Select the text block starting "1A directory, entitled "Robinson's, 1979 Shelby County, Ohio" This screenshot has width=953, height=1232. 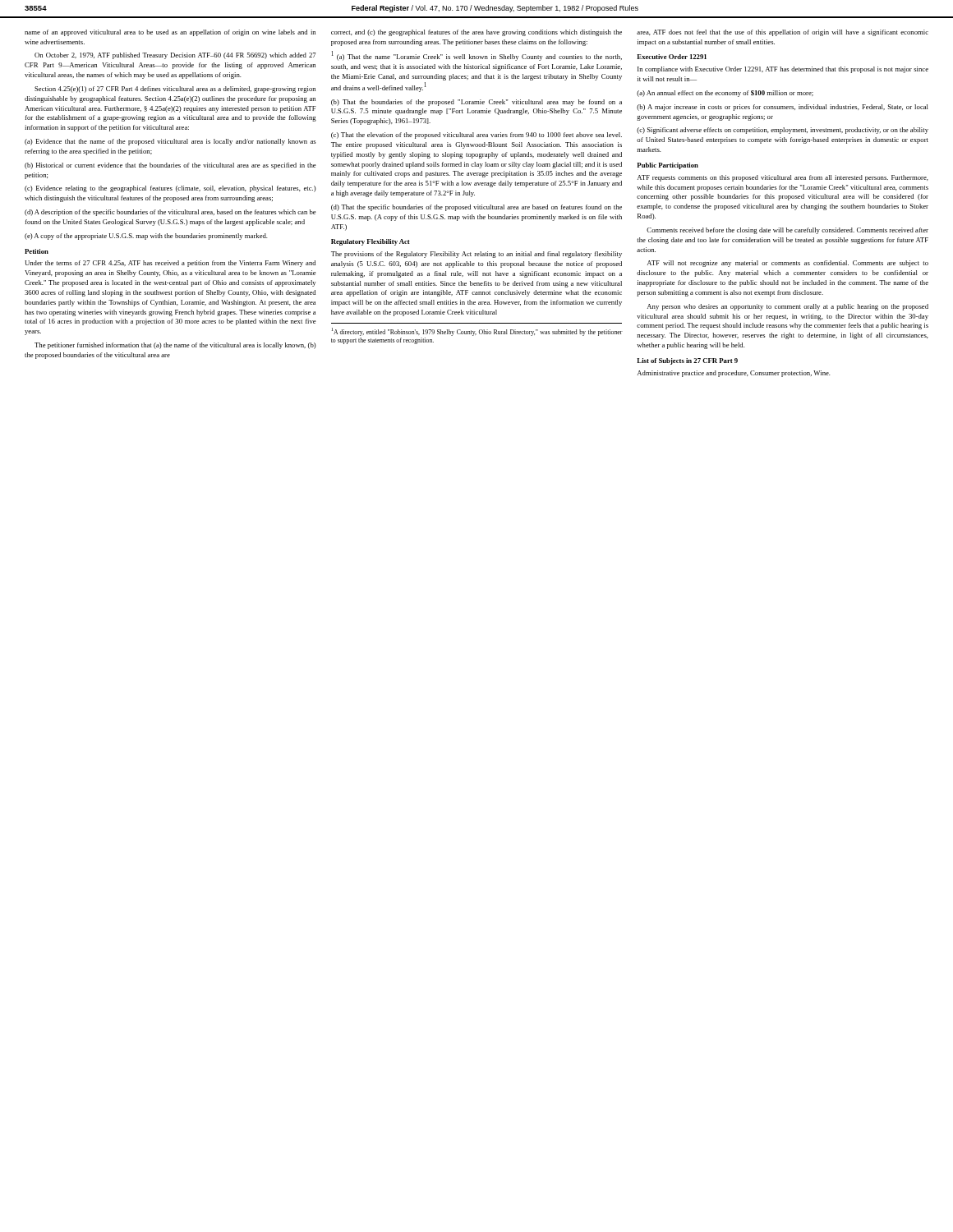(x=476, y=336)
